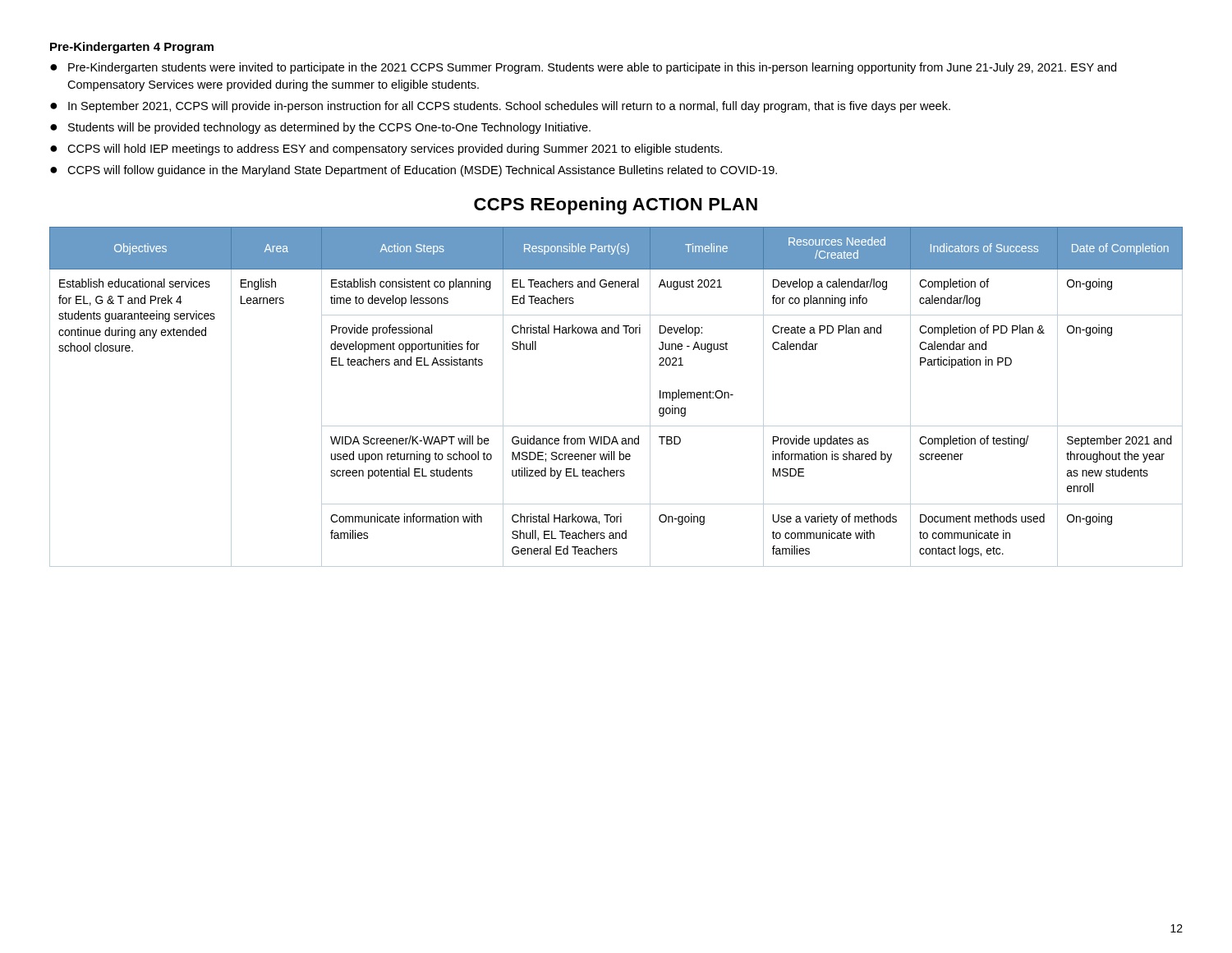Select the list item that says "● Students will"
Image resolution: width=1232 pixels, height=953 pixels.
[320, 128]
